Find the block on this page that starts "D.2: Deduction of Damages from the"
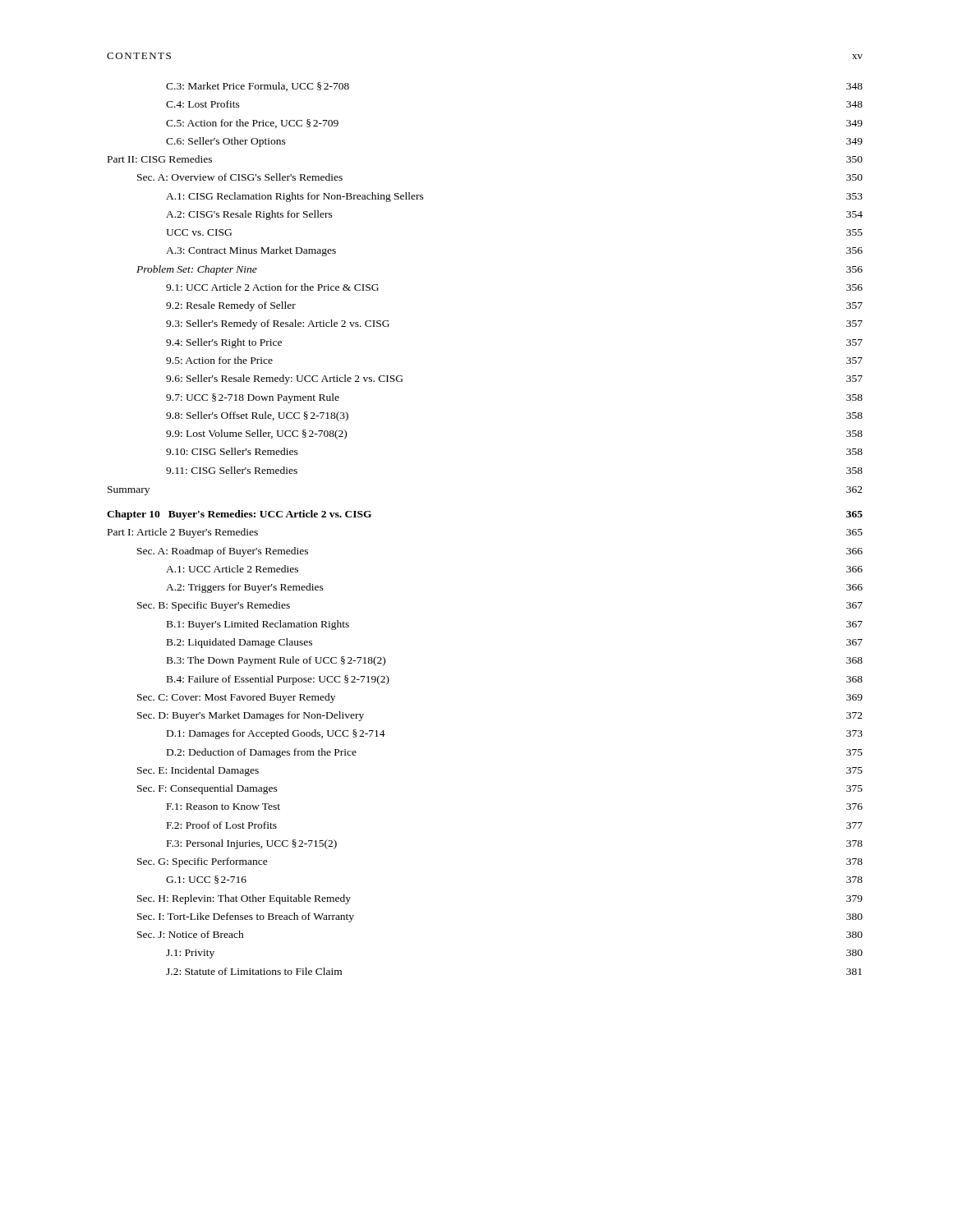 coord(260,753)
